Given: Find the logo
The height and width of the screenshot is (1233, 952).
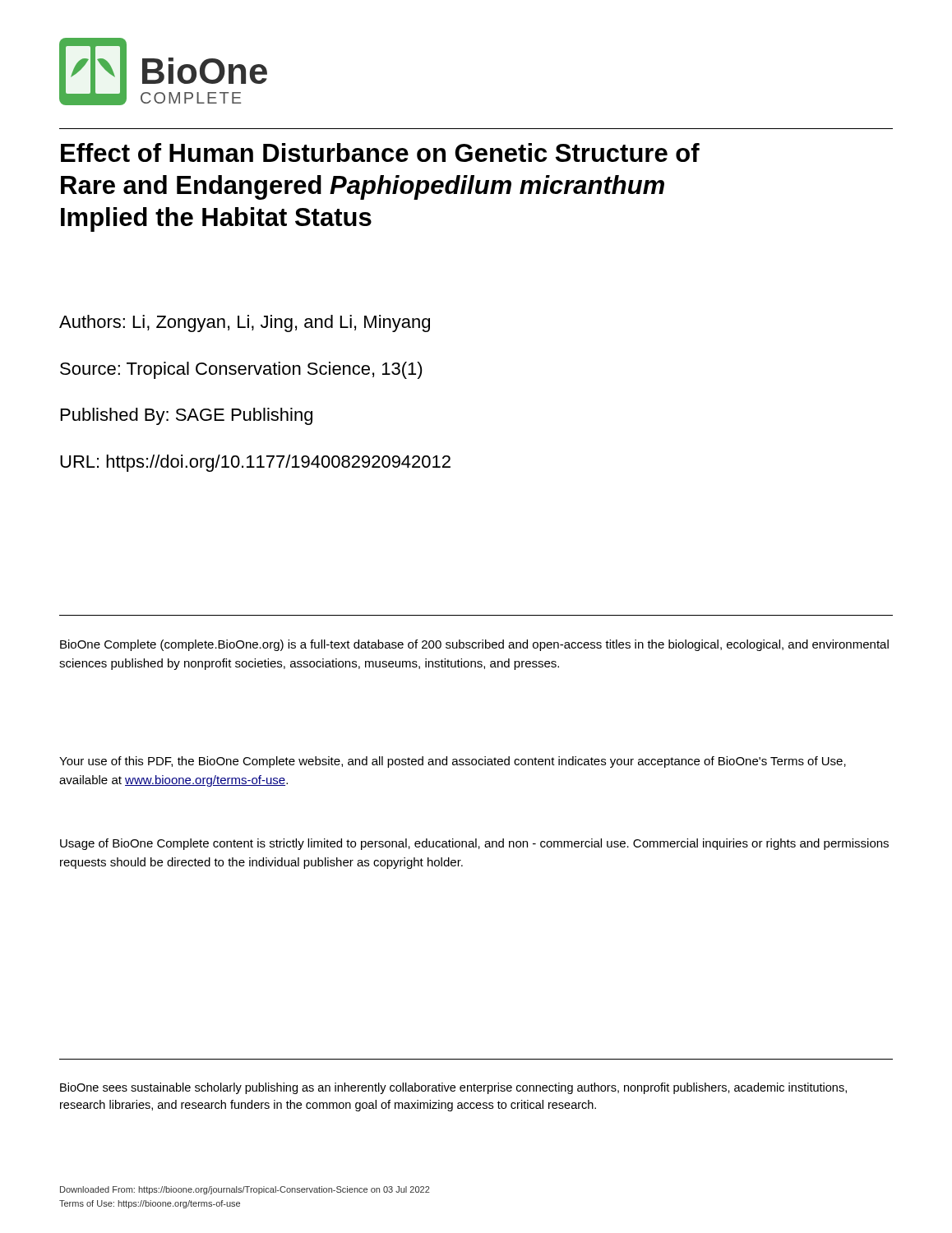Looking at the screenshot, I should point(199,71).
